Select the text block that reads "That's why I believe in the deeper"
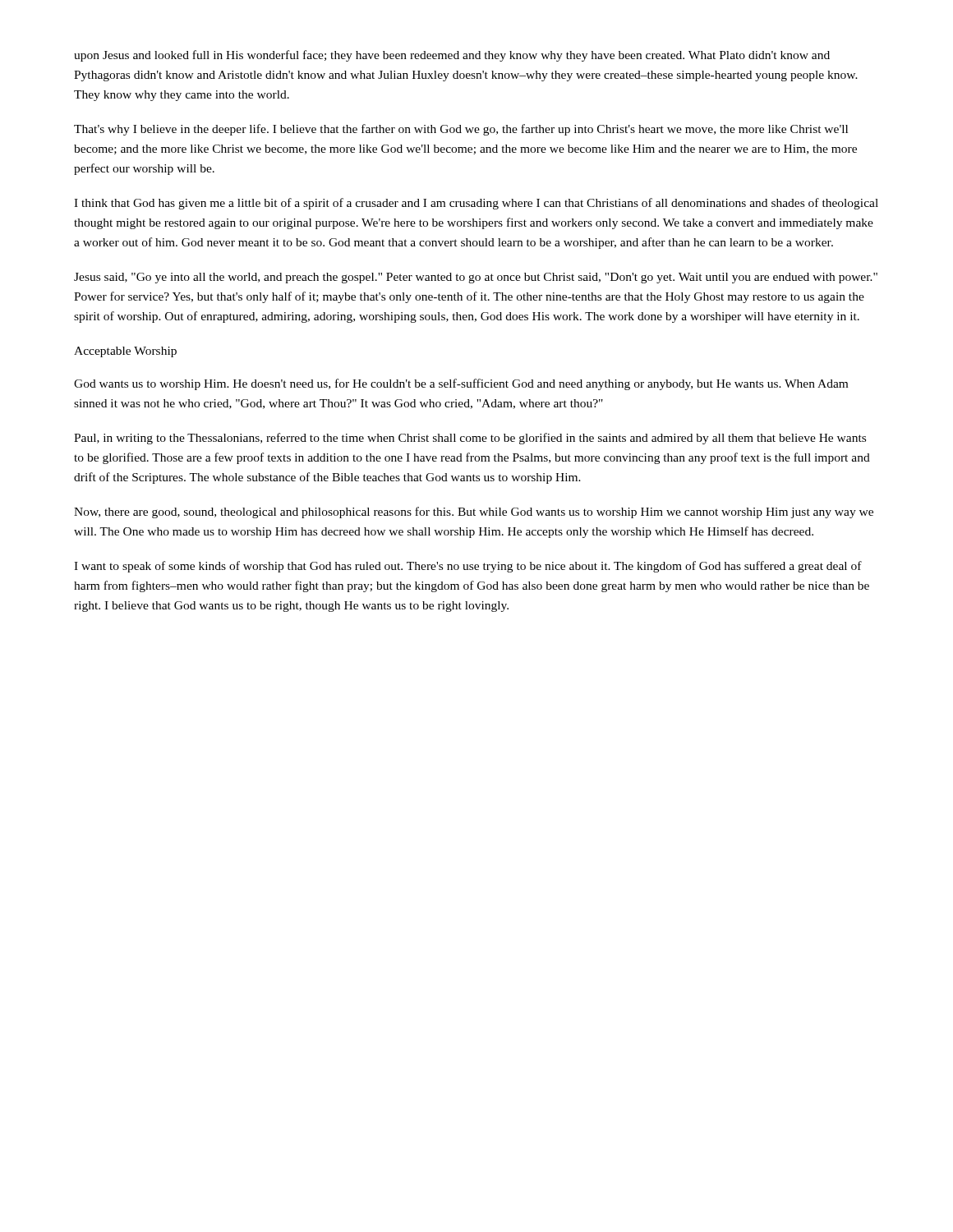The height and width of the screenshot is (1232, 953). click(x=466, y=148)
